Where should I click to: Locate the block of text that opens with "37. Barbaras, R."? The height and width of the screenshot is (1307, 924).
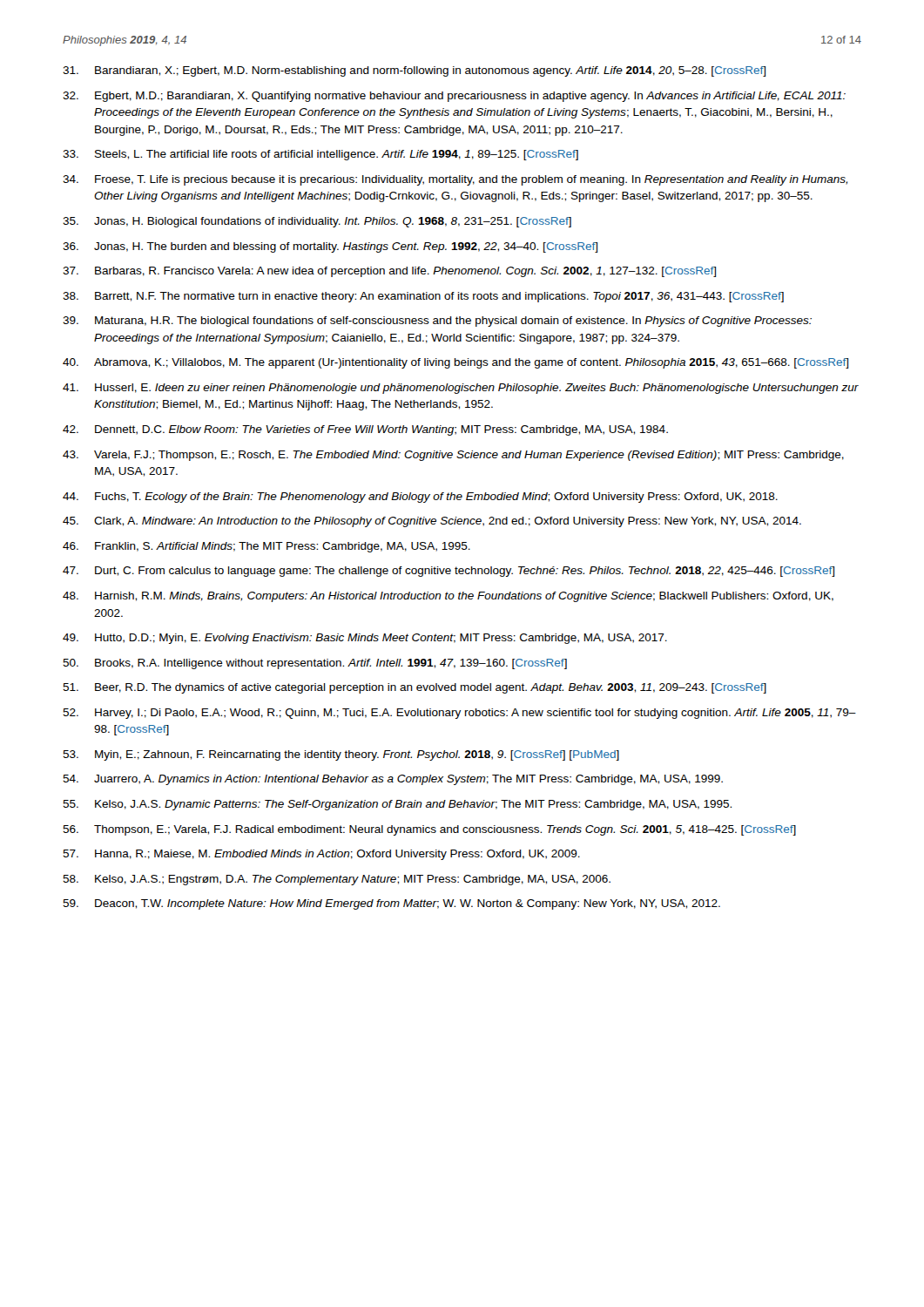tap(462, 271)
